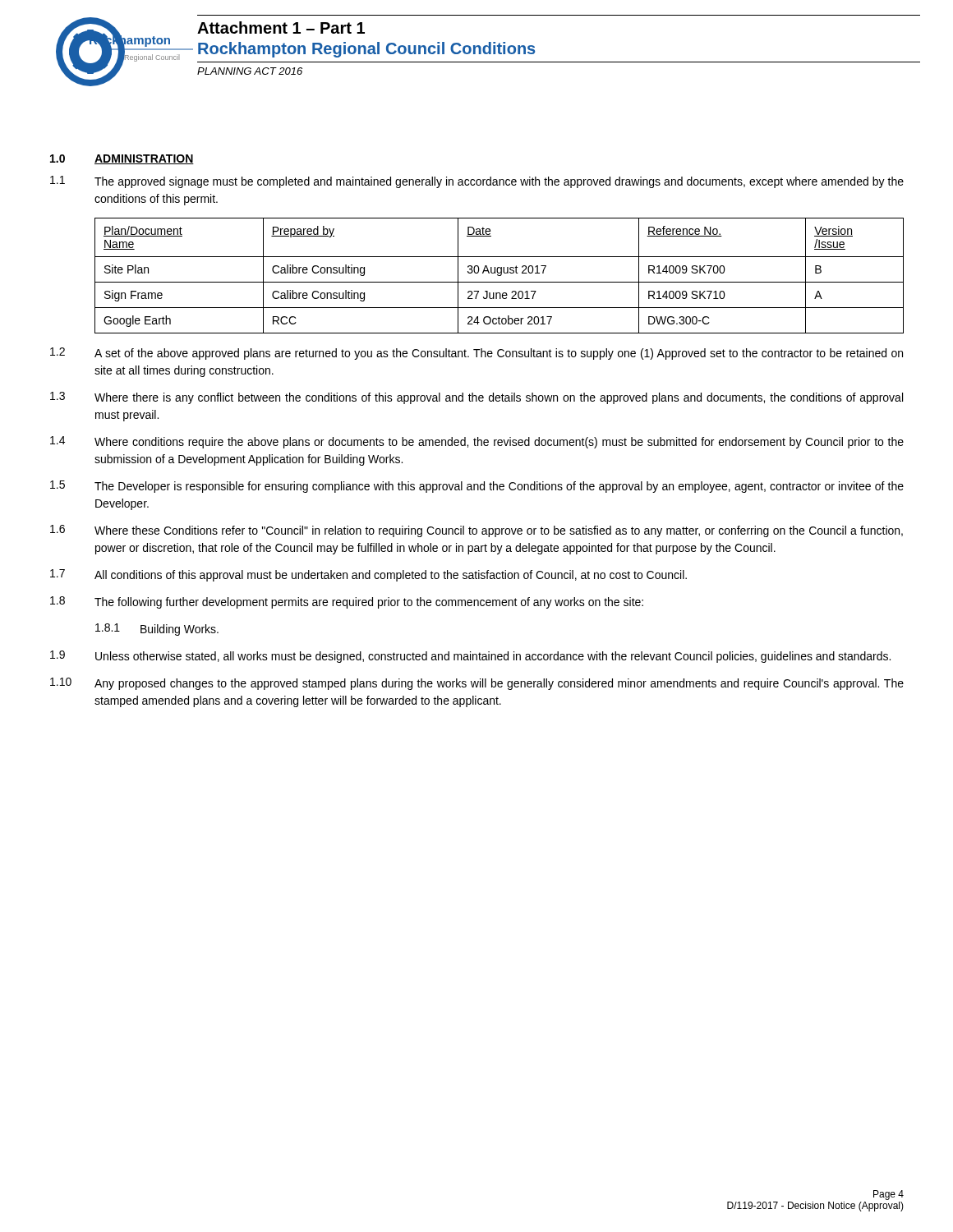Click on the list item containing "7 All conditions of this approval must be"

coord(476,575)
